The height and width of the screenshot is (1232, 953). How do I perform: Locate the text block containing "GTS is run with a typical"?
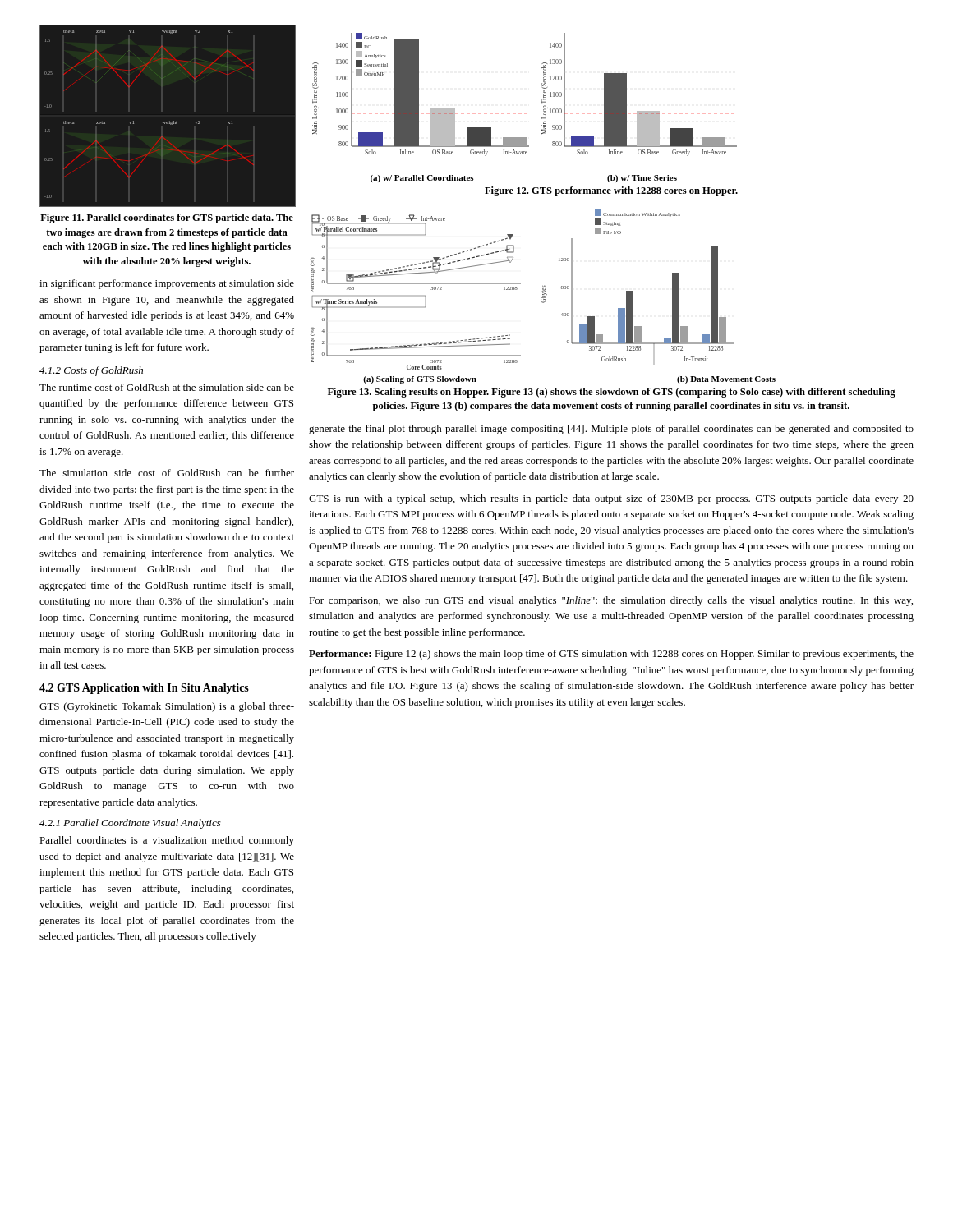pos(611,538)
